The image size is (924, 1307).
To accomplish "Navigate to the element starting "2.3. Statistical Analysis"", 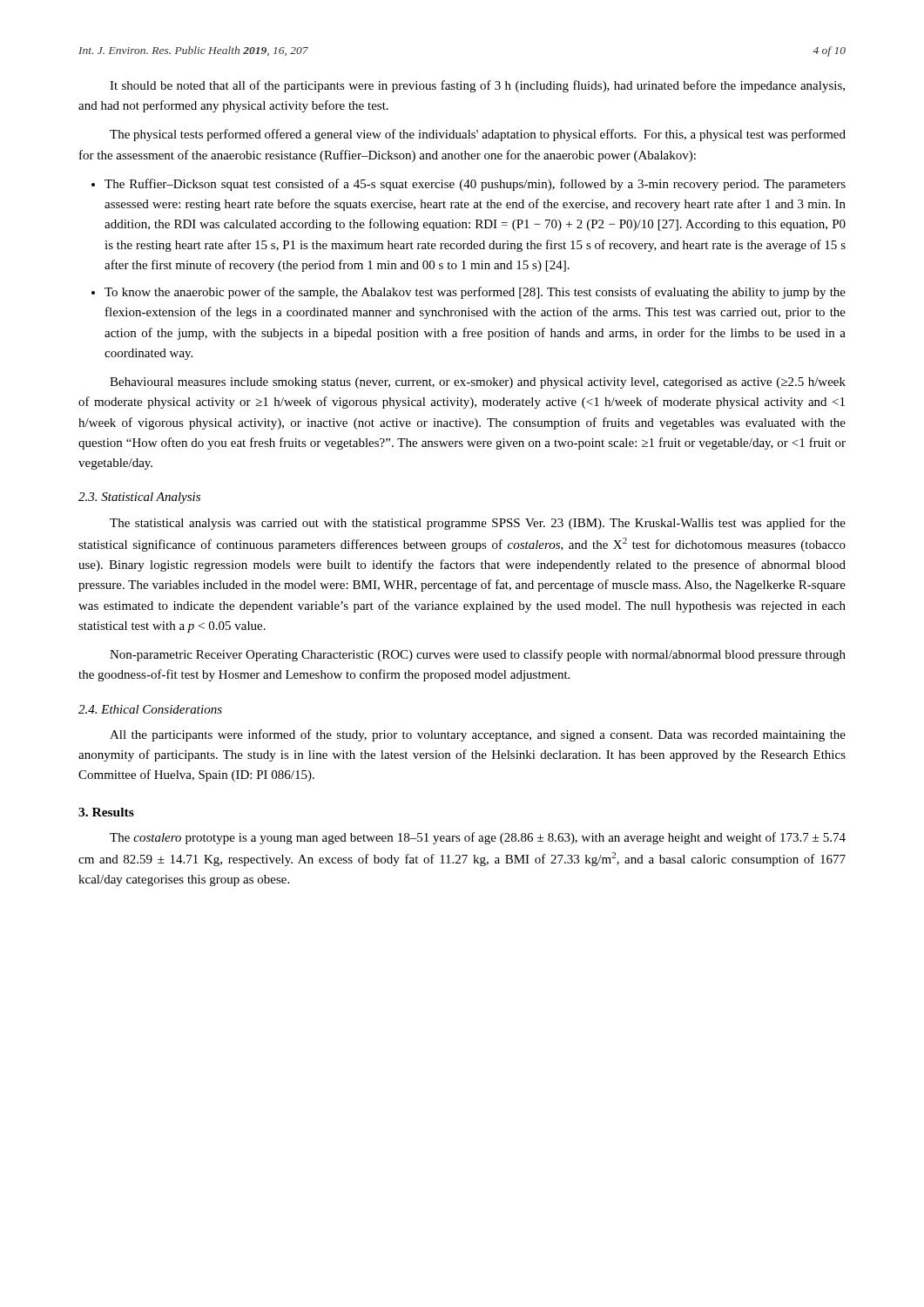I will 140,497.
